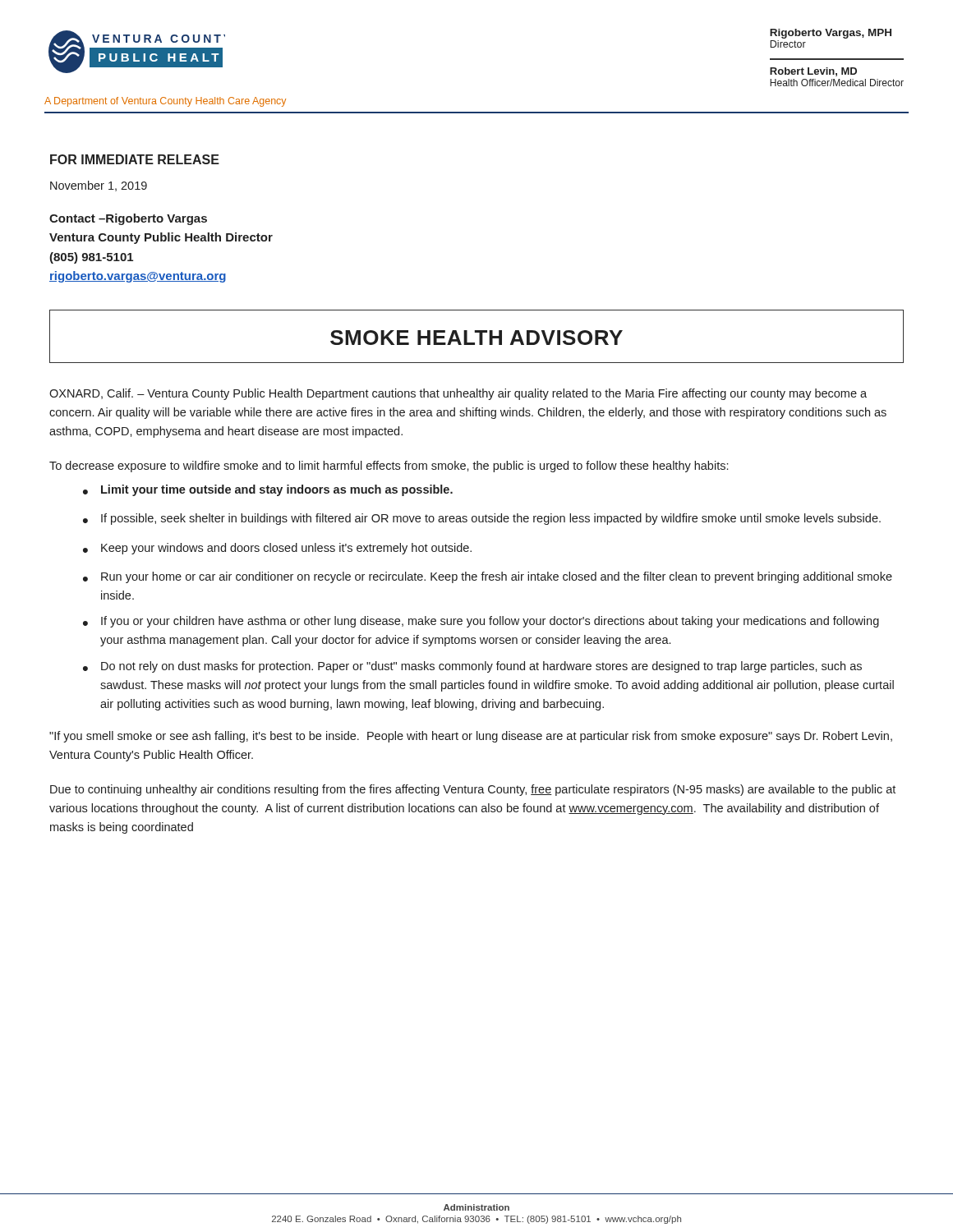
Task: Select the list item that reads "• Do not rely on dust"
Action: click(493, 685)
